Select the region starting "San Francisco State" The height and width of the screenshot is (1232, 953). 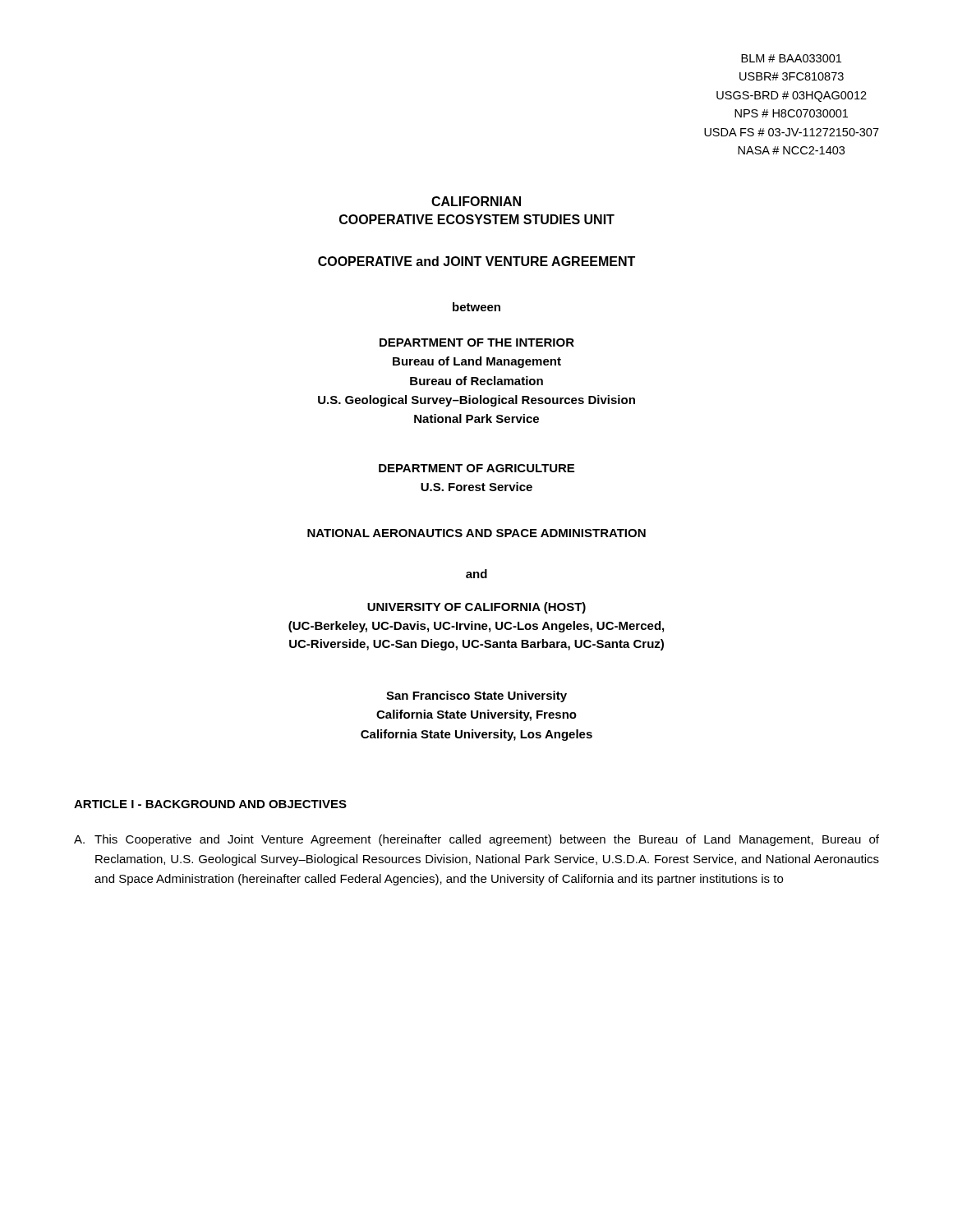point(476,714)
